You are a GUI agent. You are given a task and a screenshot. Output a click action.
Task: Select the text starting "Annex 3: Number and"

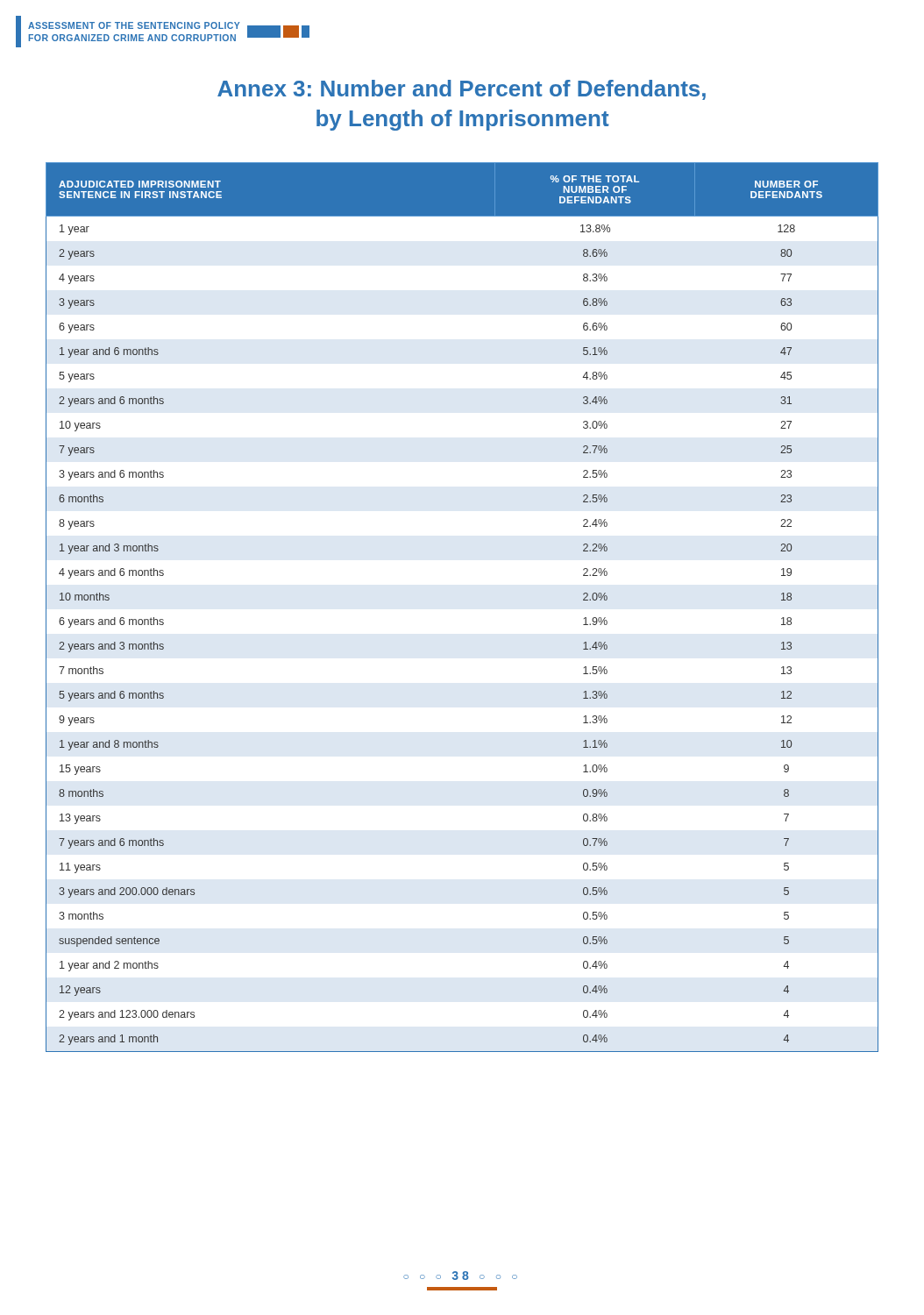[462, 104]
